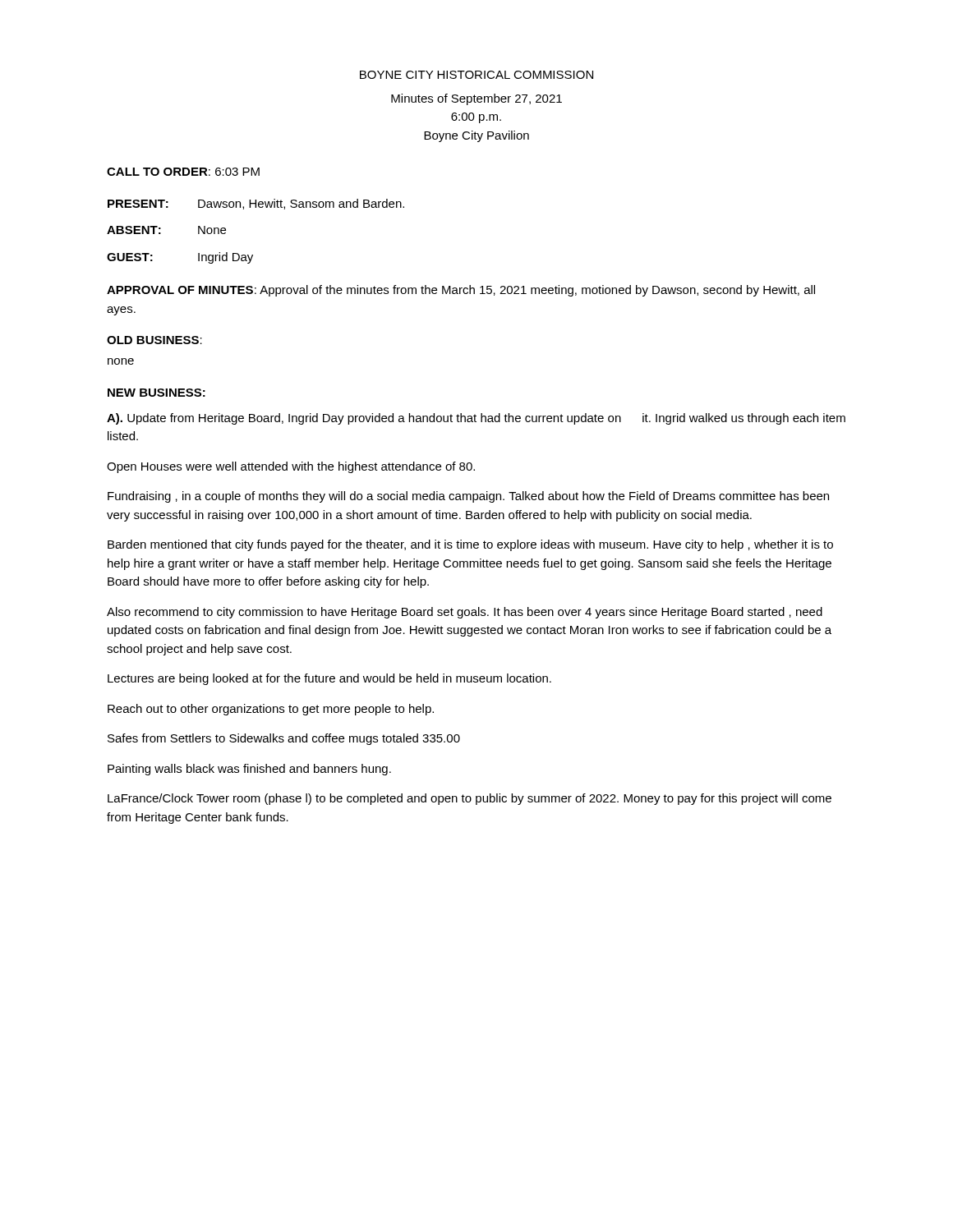The width and height of the screenshot is (953, 1232).
Task: Locate the block of text that opens with "Open Houses were"
Action: click(x=291, y=466)
